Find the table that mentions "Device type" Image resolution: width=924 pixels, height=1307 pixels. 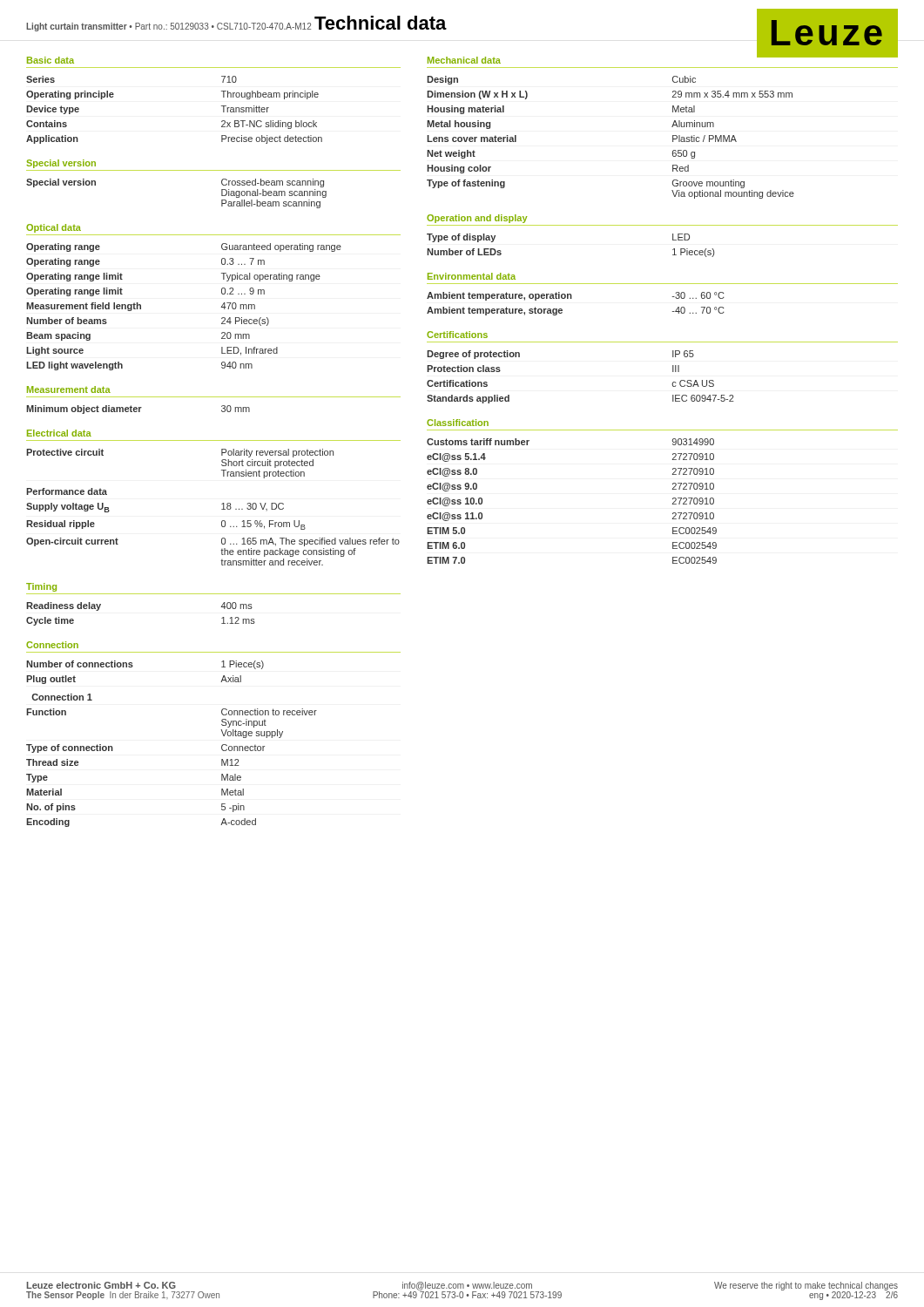tap(213, 109)
